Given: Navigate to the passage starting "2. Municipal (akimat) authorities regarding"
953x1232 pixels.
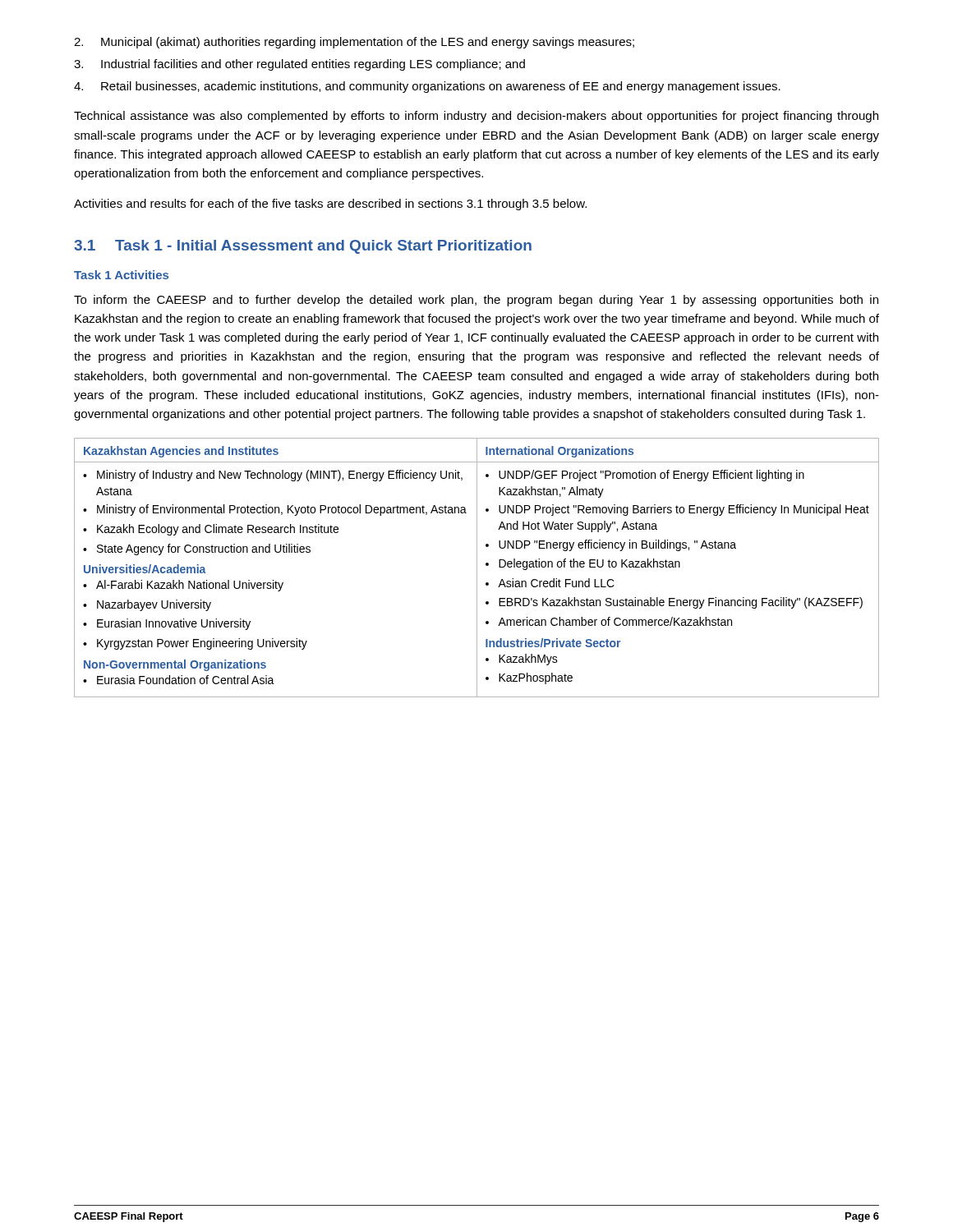Looking at the screenshot, I should point(476,42).
